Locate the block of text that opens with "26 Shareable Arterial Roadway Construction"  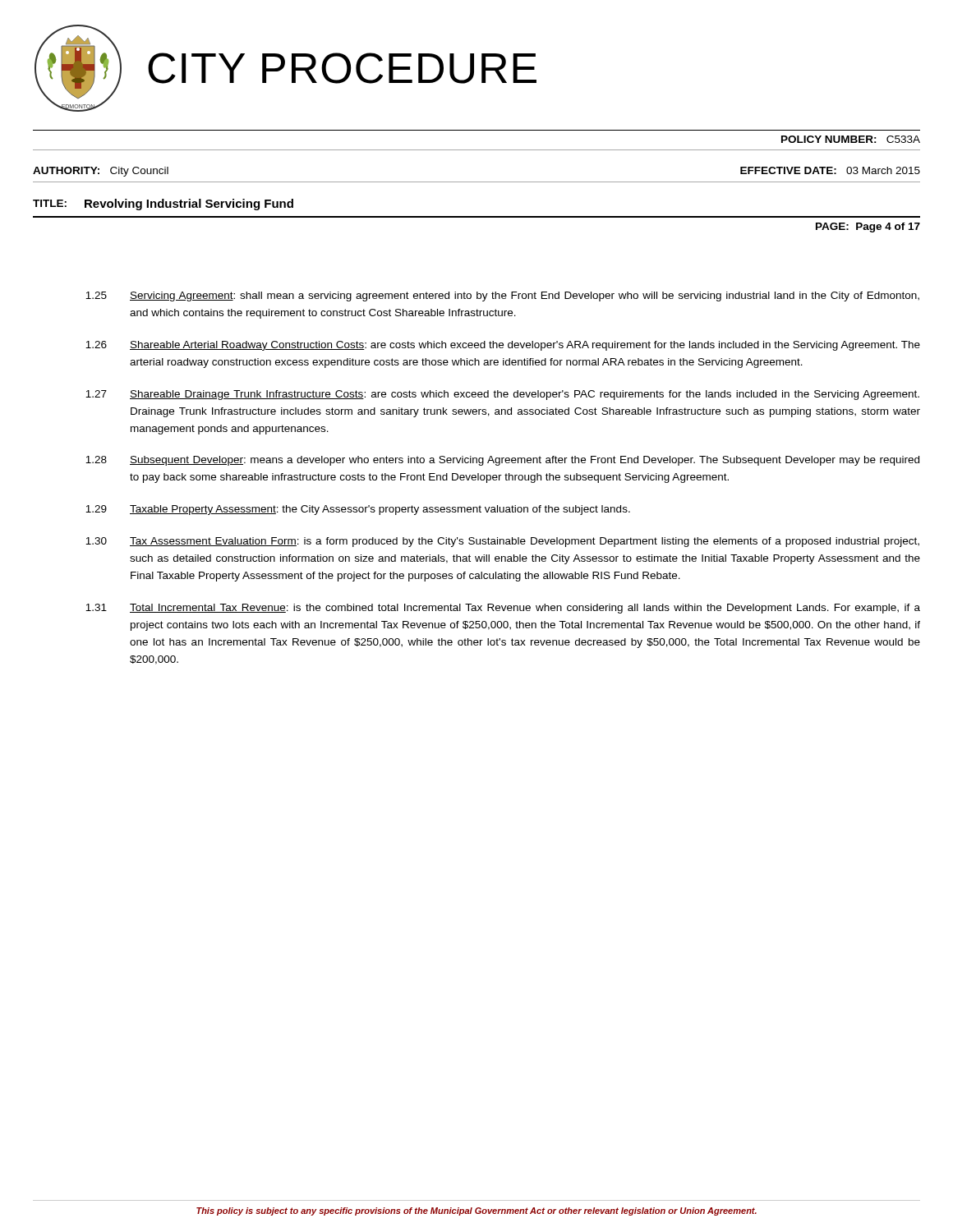tap(476, 354)
